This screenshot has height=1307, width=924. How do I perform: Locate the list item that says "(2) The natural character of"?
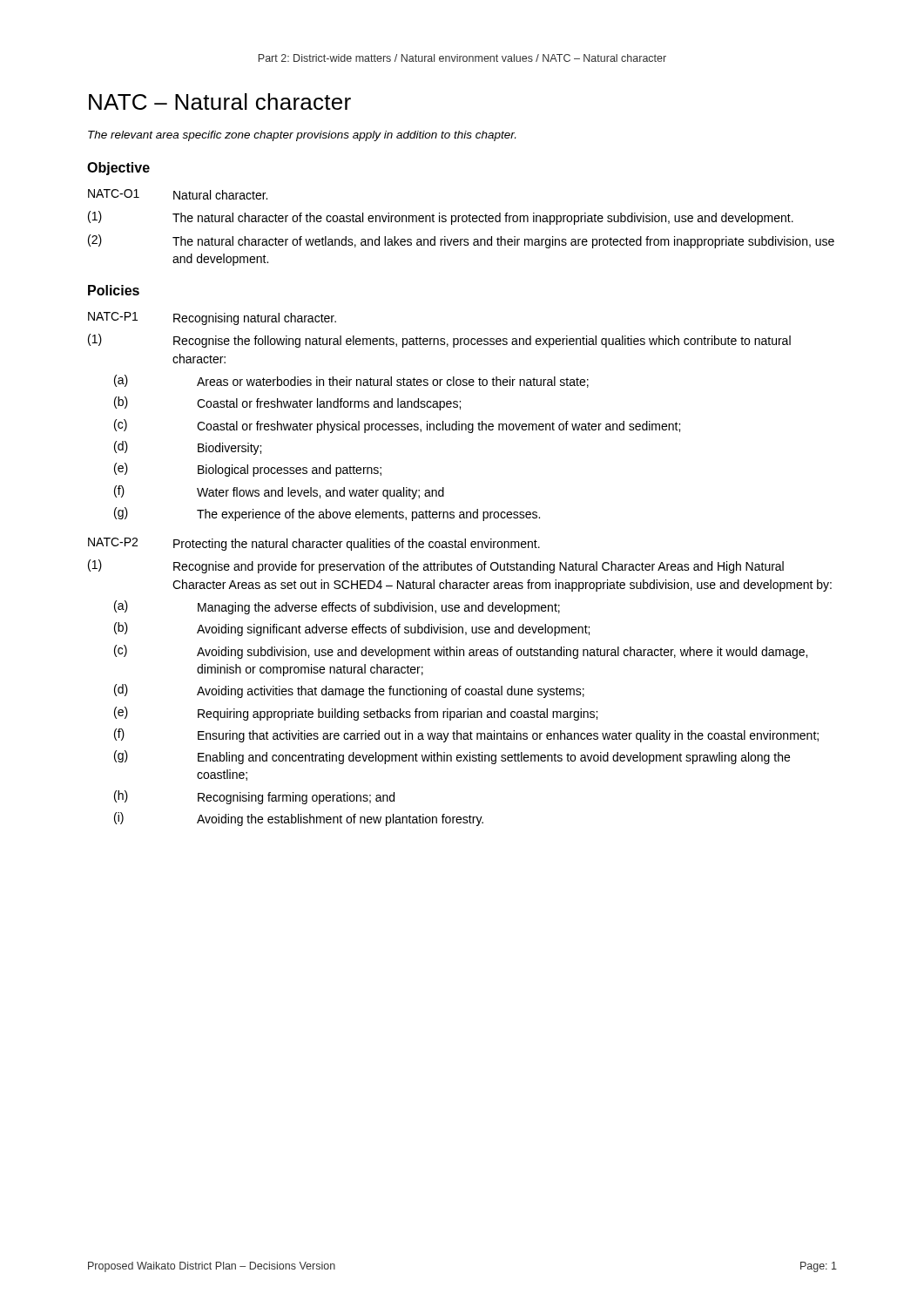coord(462,250)
